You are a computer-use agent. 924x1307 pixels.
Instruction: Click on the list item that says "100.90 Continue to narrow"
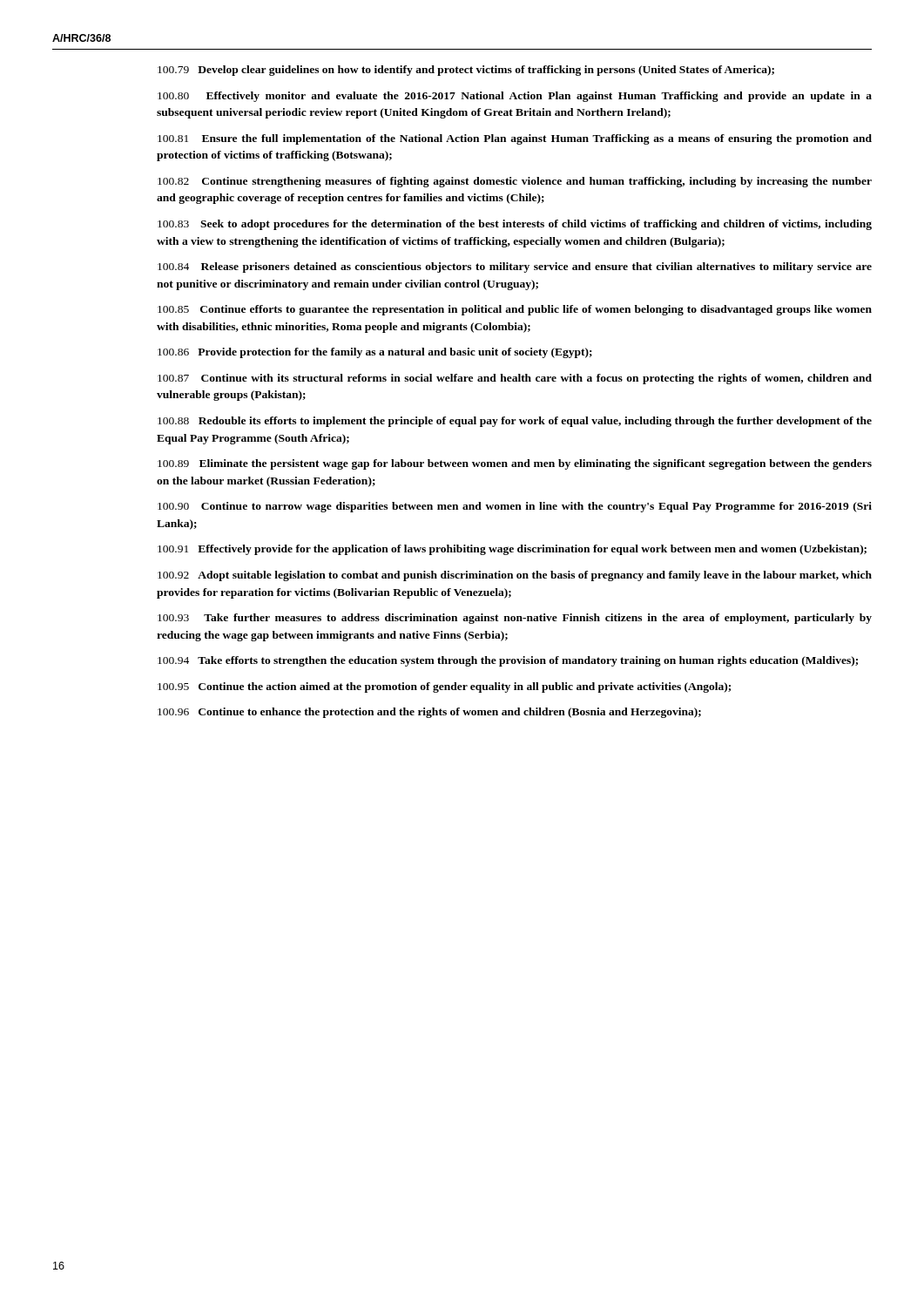[x=514, y=515]
